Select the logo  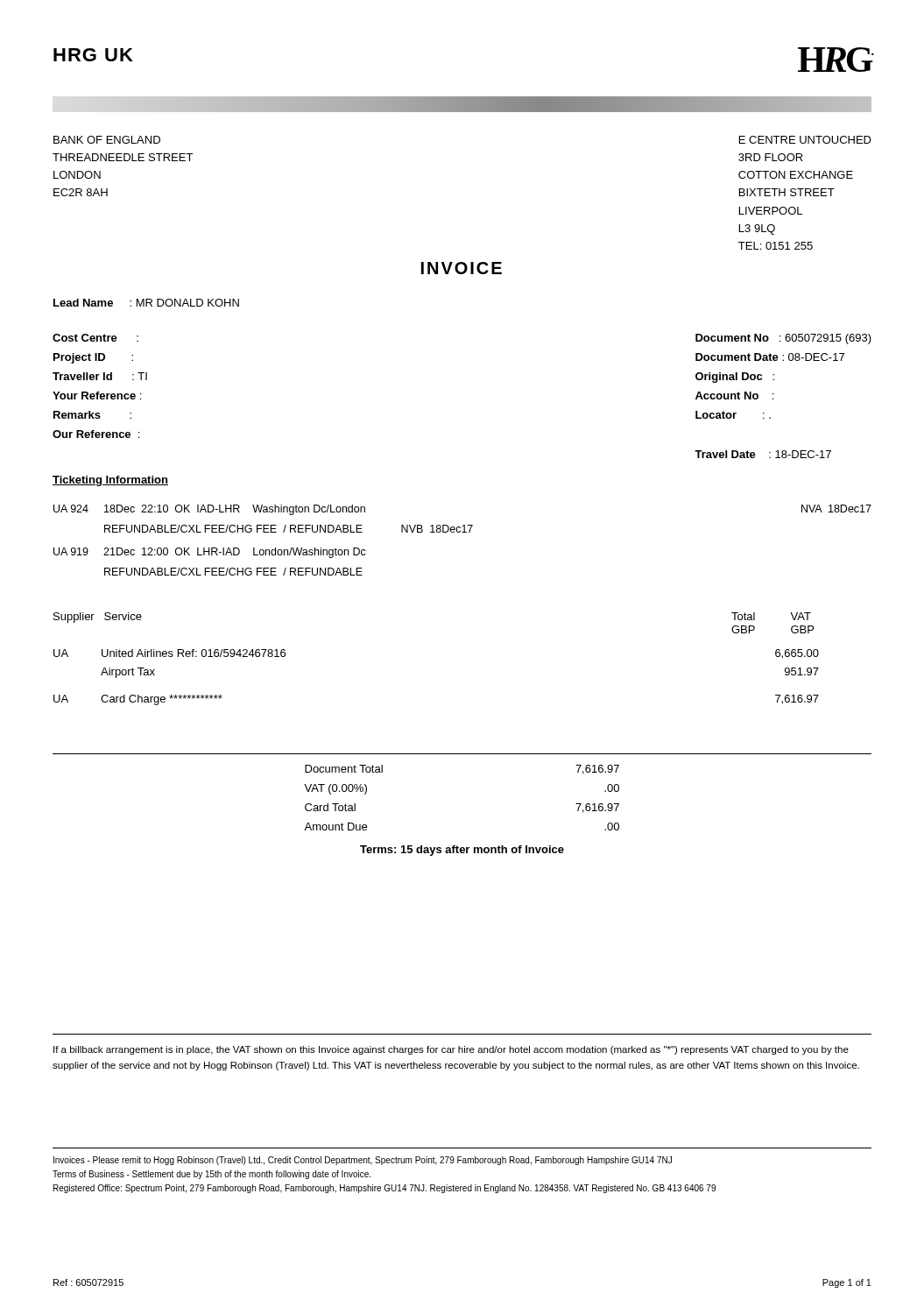834,60
